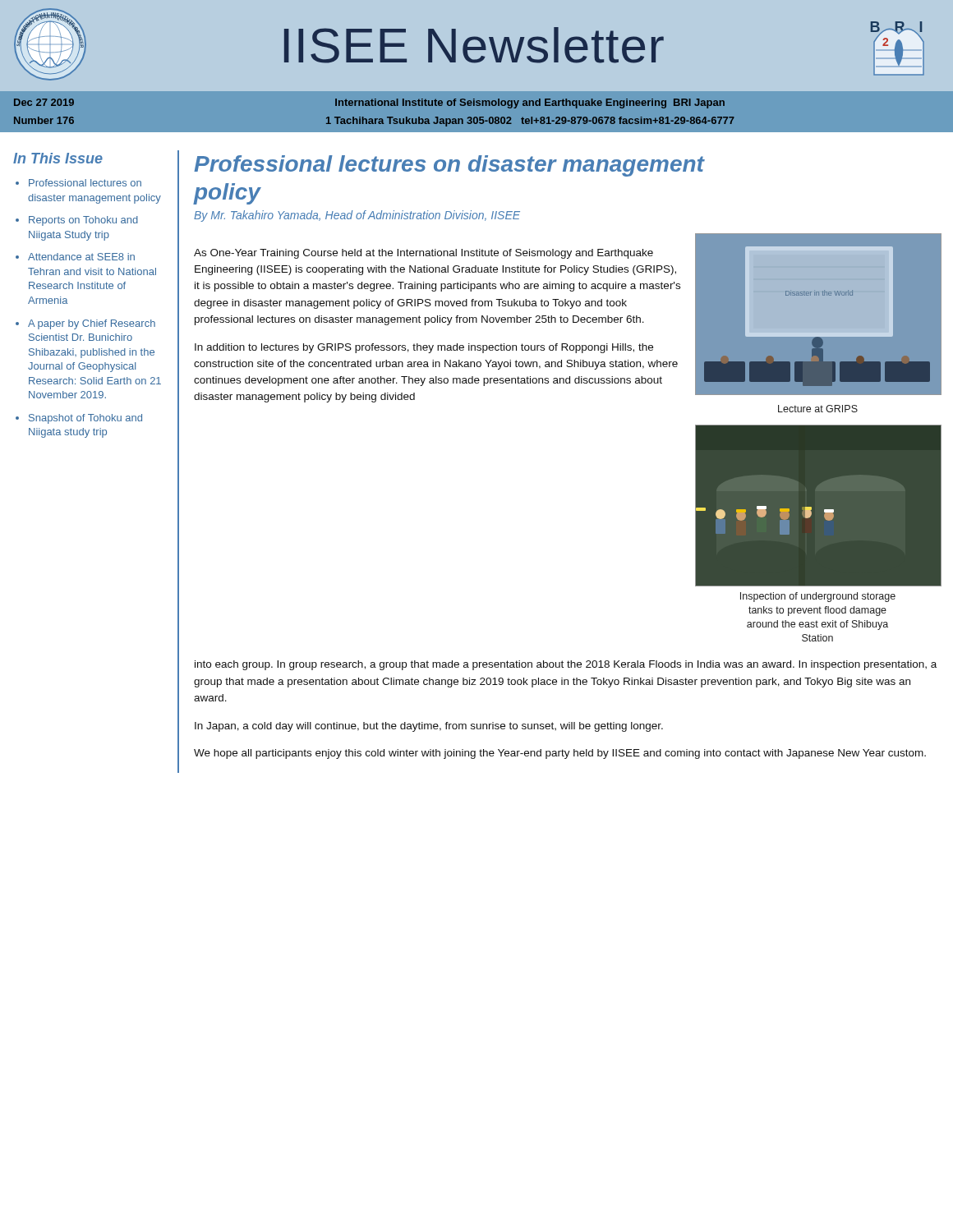Find the block on this page that starts "By Mr. Takahiro"
Image resolution: width=953 pixels, height=1232 pixels.
coord(357,215)
